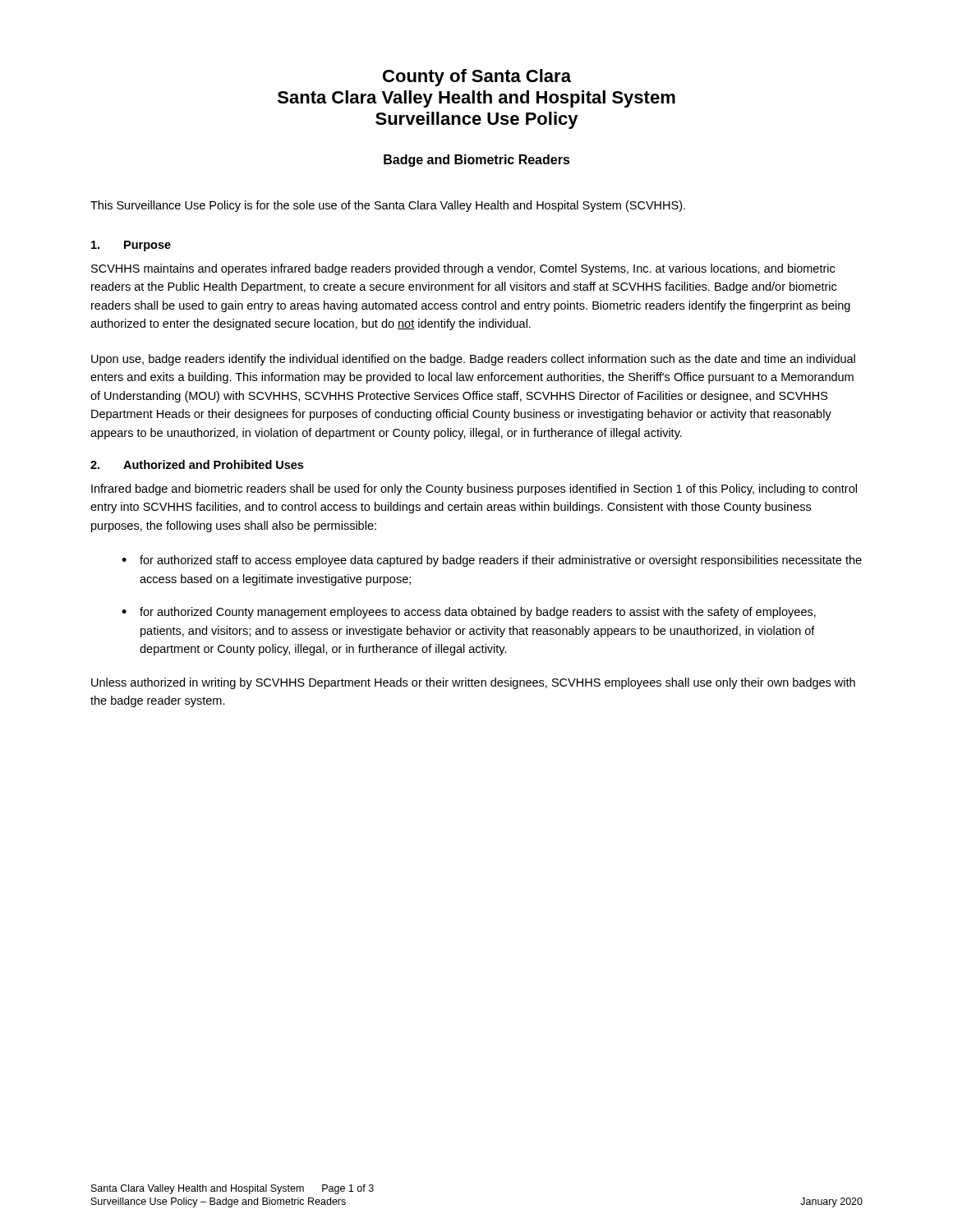Image resolution: width=953 pixels, height=1232 pixels.
Task: Click on the text block starting "• for authorized staff to access employee data"
Action: tap(492, 570)
